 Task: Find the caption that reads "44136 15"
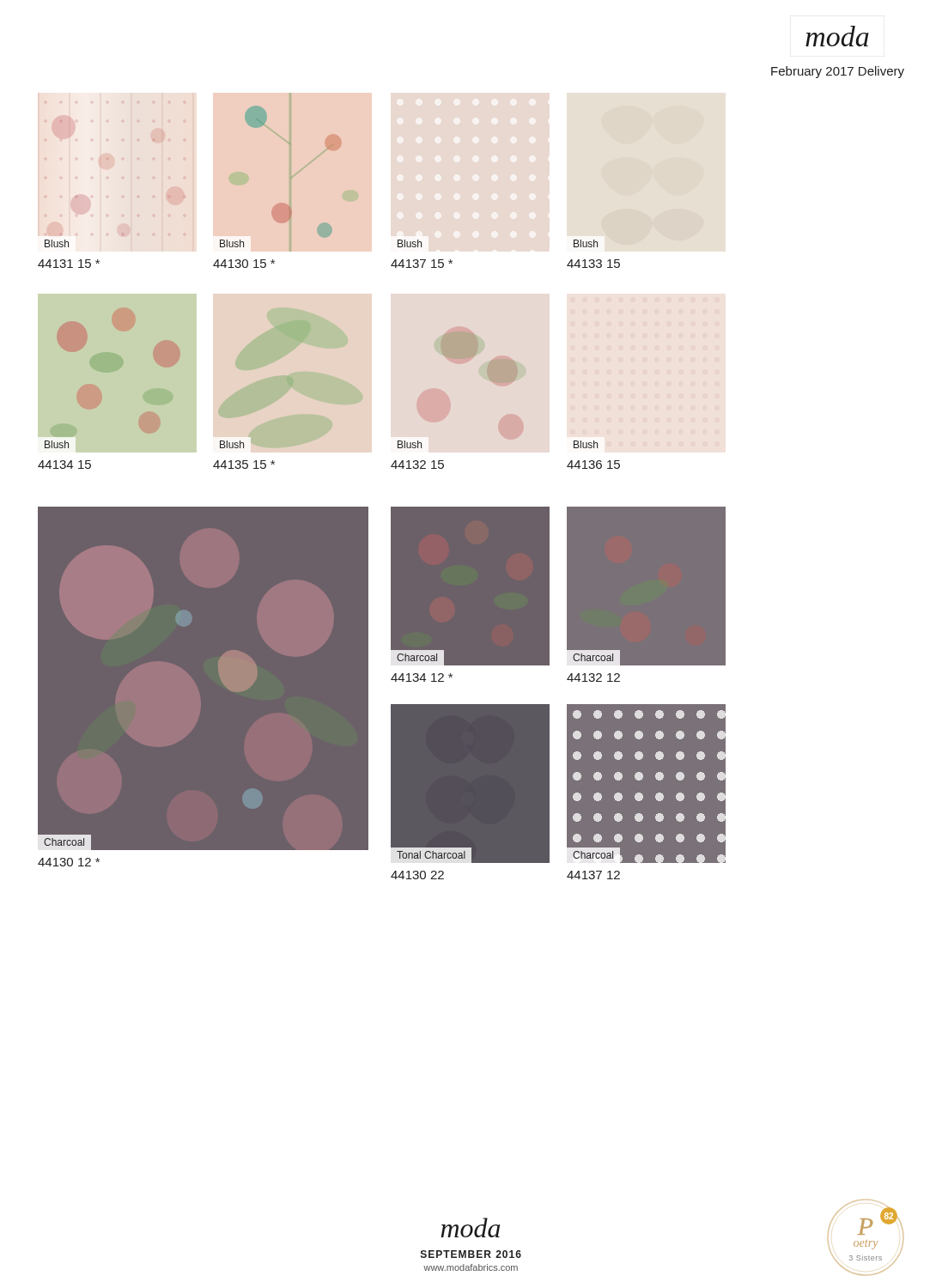594,464
